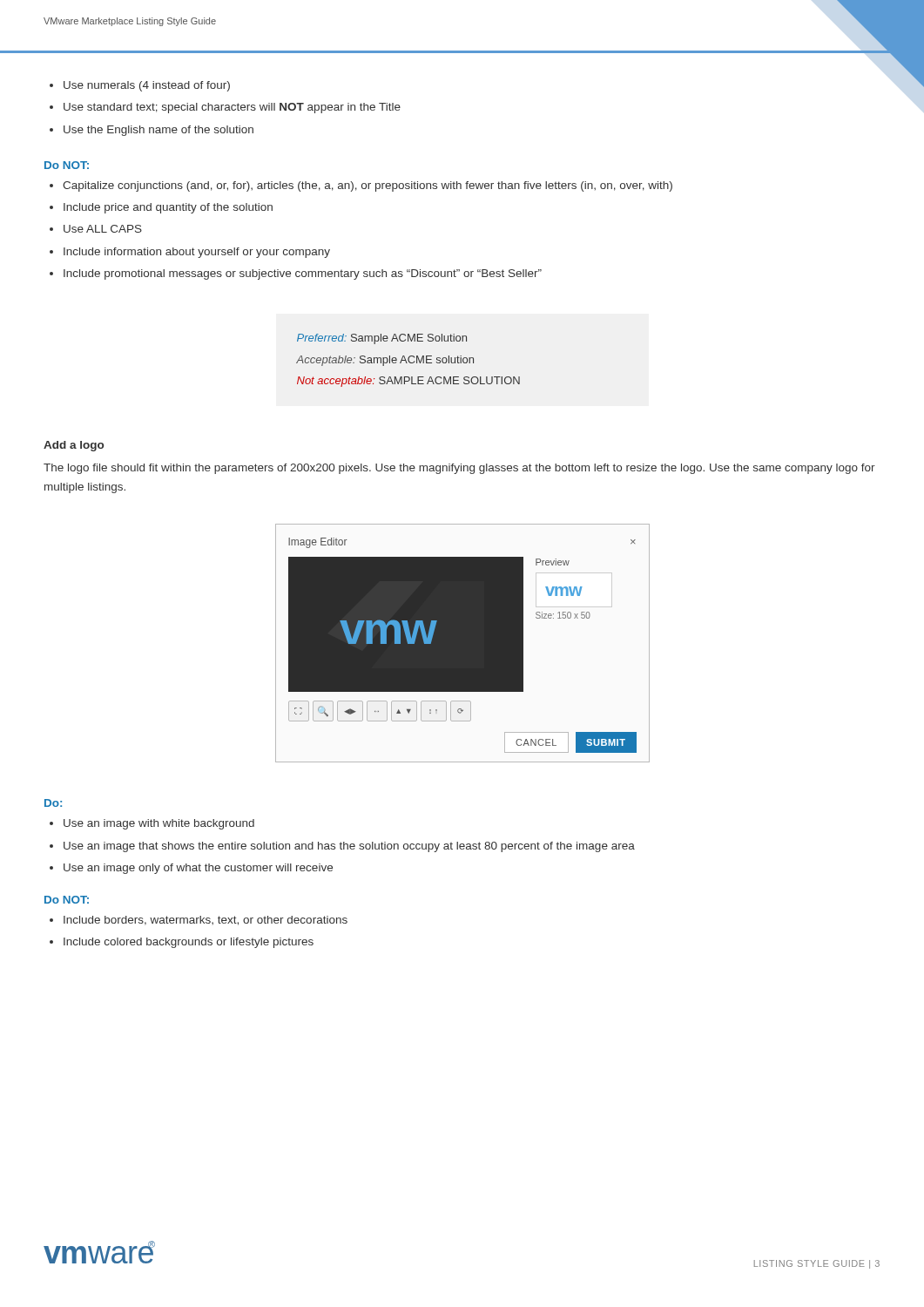Viewport: 924px width, 1307px height.
Task: Point to the block starting "Use an image that shows the"
Action: pyautogui.click(x=462, y=846)
